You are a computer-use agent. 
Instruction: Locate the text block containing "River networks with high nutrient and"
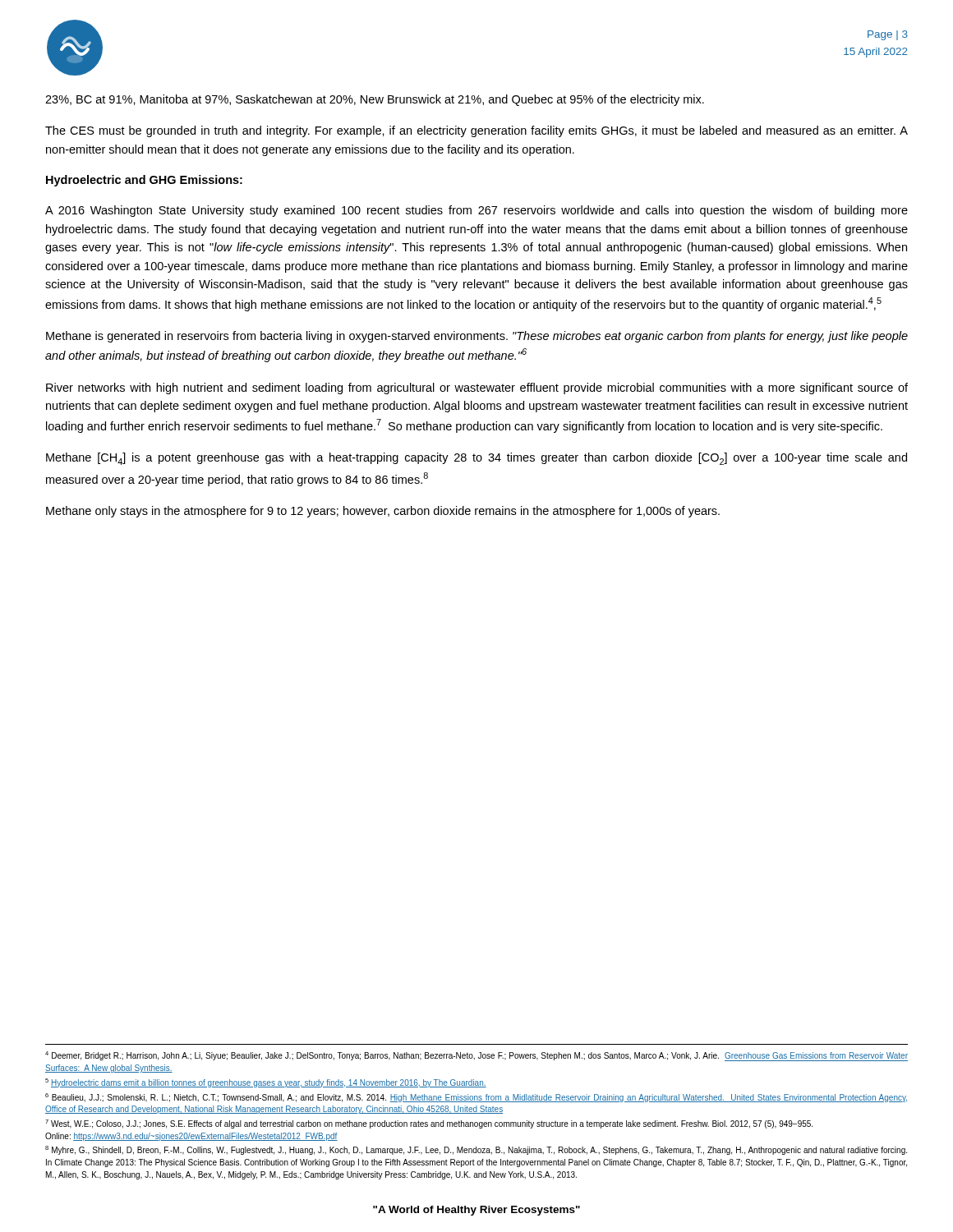(476, 406)
